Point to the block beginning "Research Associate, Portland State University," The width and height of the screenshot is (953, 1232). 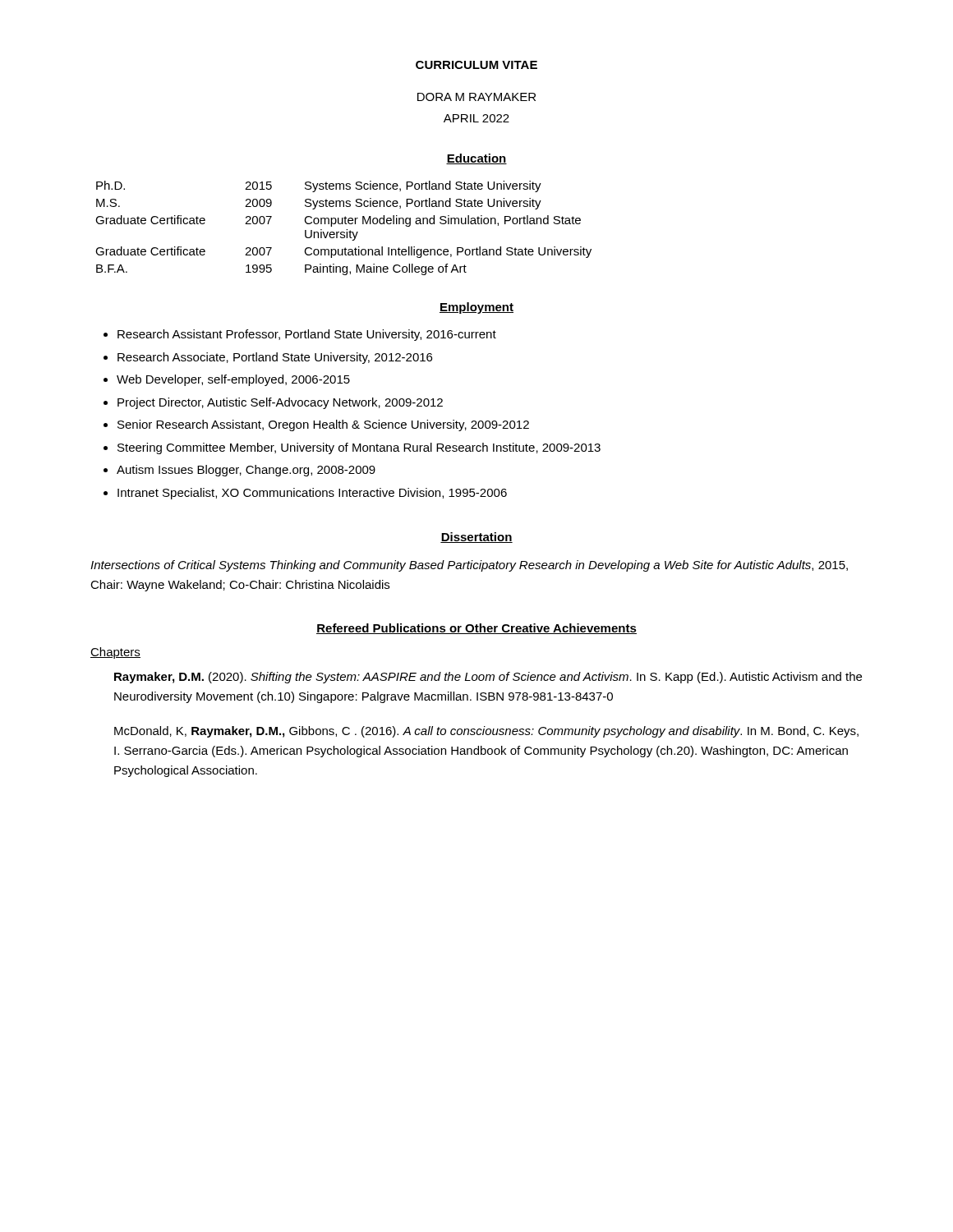point(275,356)
